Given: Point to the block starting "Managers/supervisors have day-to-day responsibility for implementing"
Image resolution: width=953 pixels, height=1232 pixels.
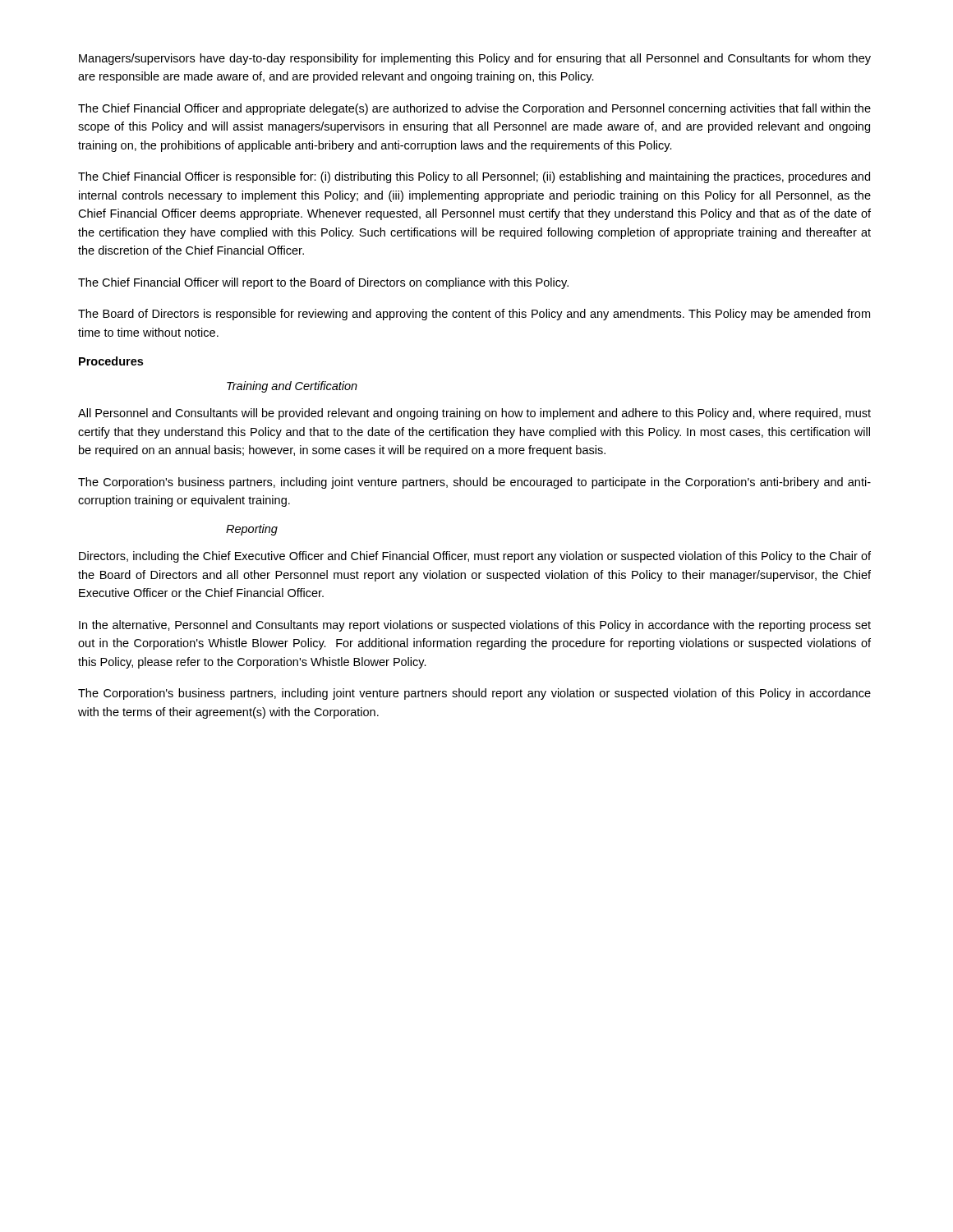Looking at the screenshot, I should [x=474, y=68].
